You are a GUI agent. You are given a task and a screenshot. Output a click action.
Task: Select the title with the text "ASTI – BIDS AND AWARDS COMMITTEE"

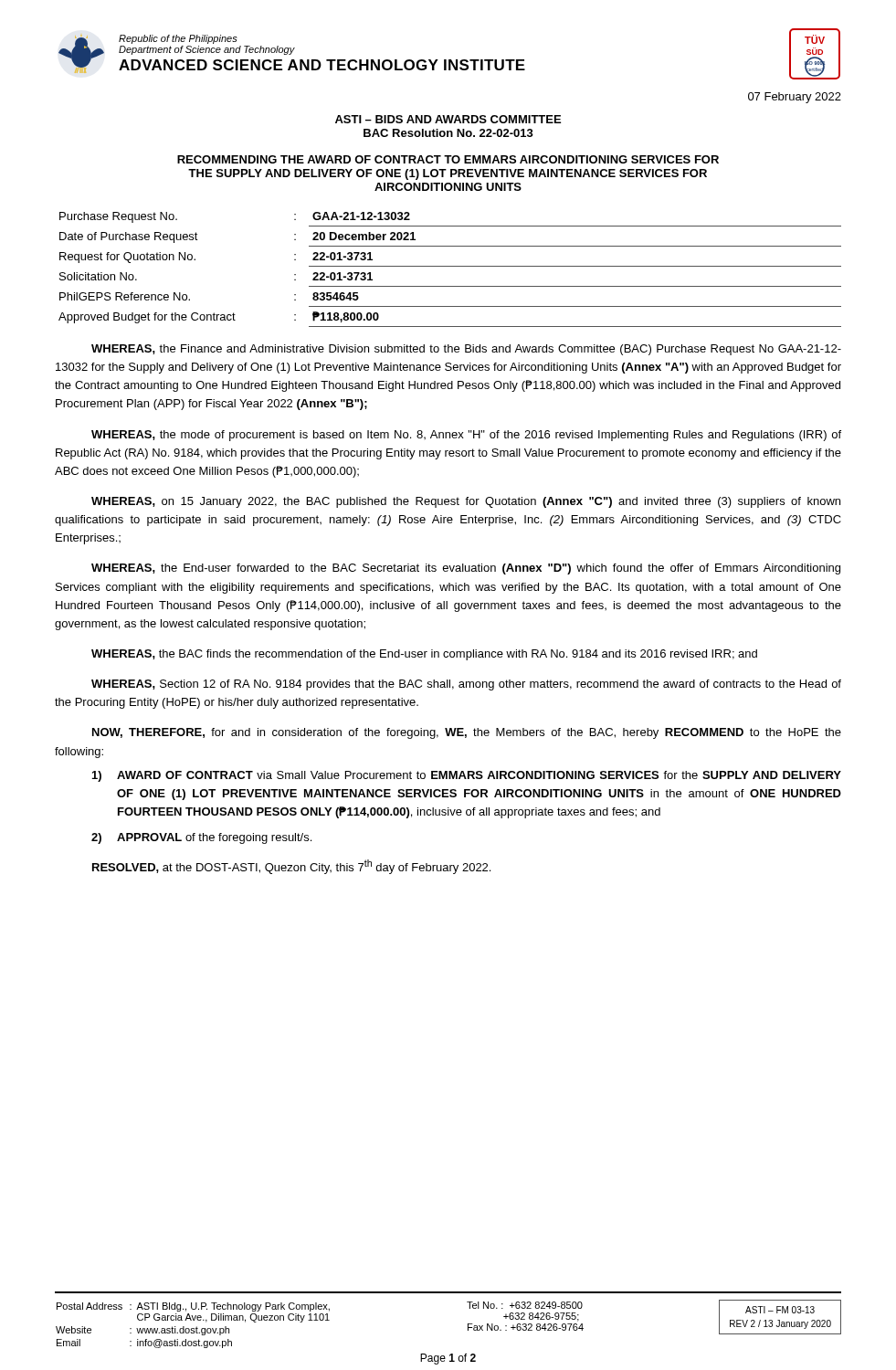coord(448,126)
